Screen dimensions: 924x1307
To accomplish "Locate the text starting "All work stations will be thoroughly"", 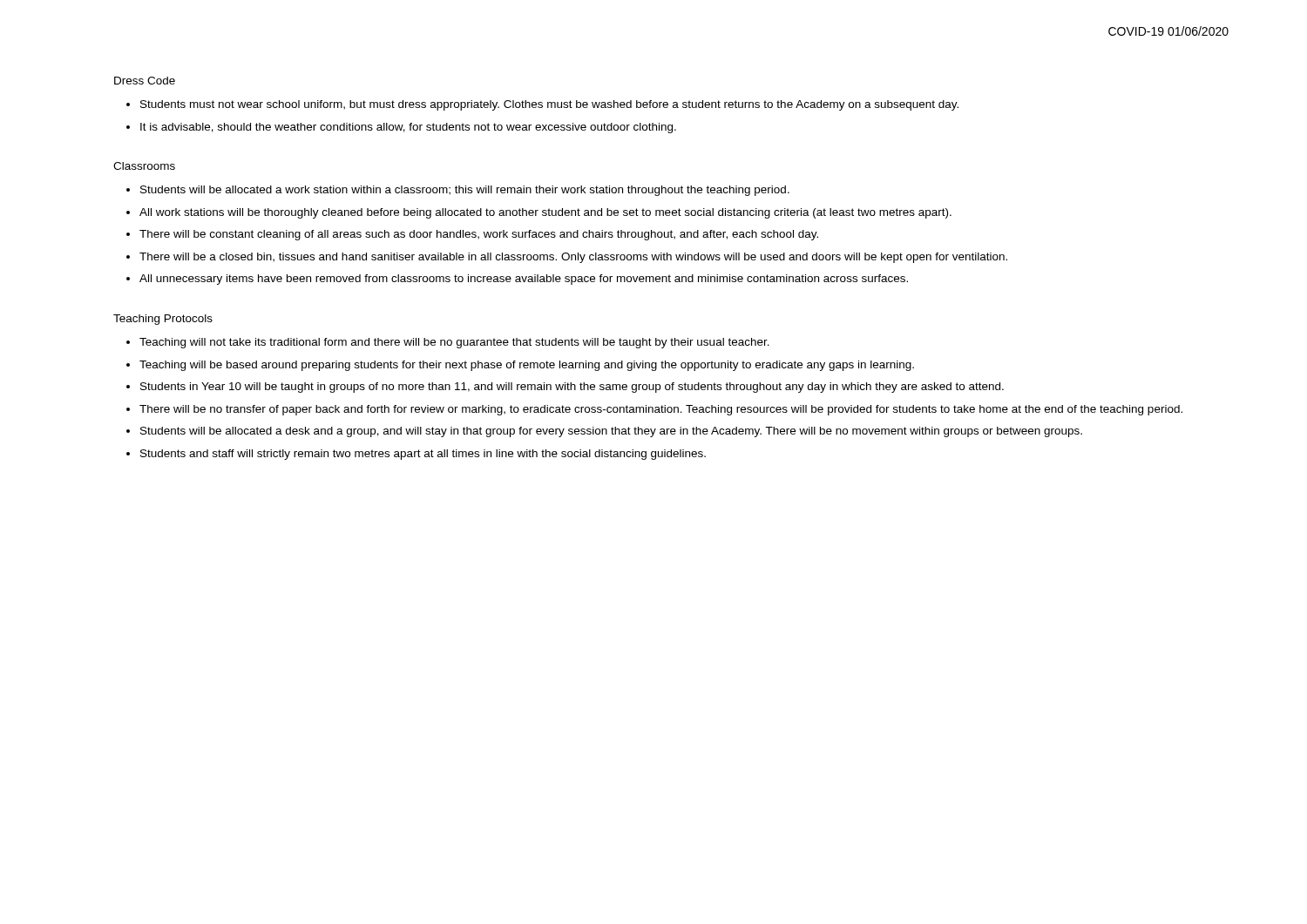I will point(546,212).
